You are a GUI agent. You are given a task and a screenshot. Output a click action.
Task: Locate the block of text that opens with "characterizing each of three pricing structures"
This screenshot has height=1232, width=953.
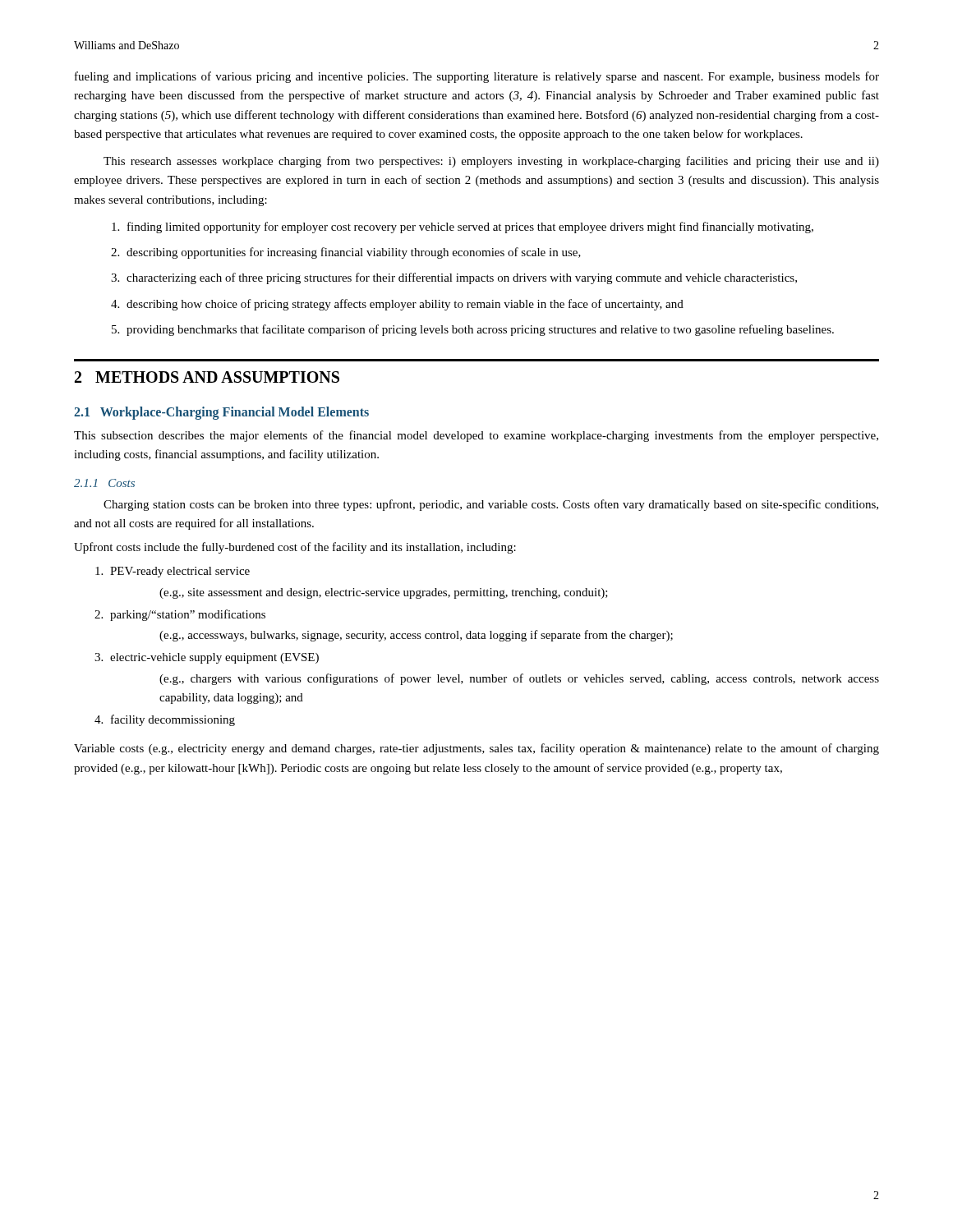tap(462, 278)
